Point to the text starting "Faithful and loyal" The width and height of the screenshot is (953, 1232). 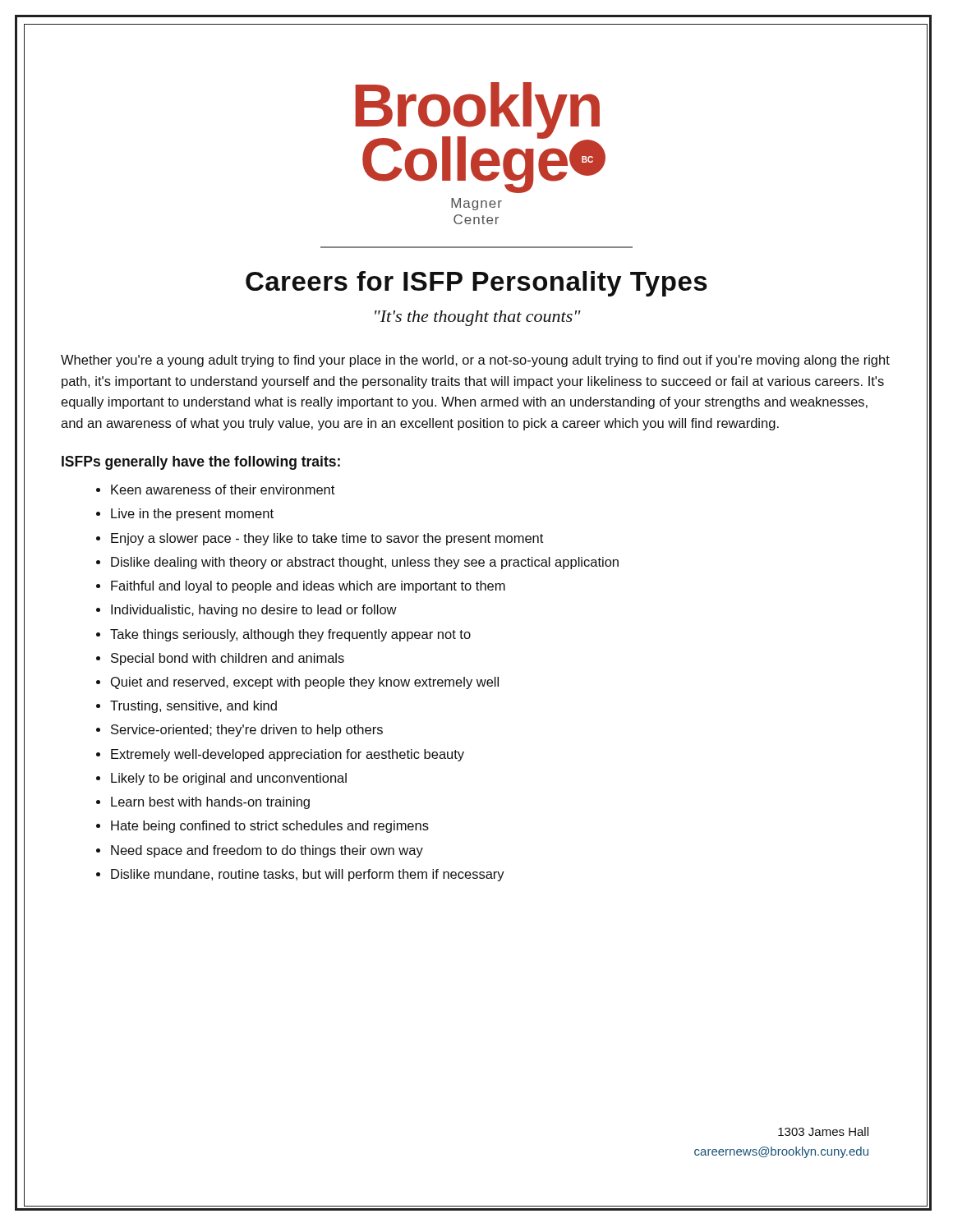click(x=308, y=586)
